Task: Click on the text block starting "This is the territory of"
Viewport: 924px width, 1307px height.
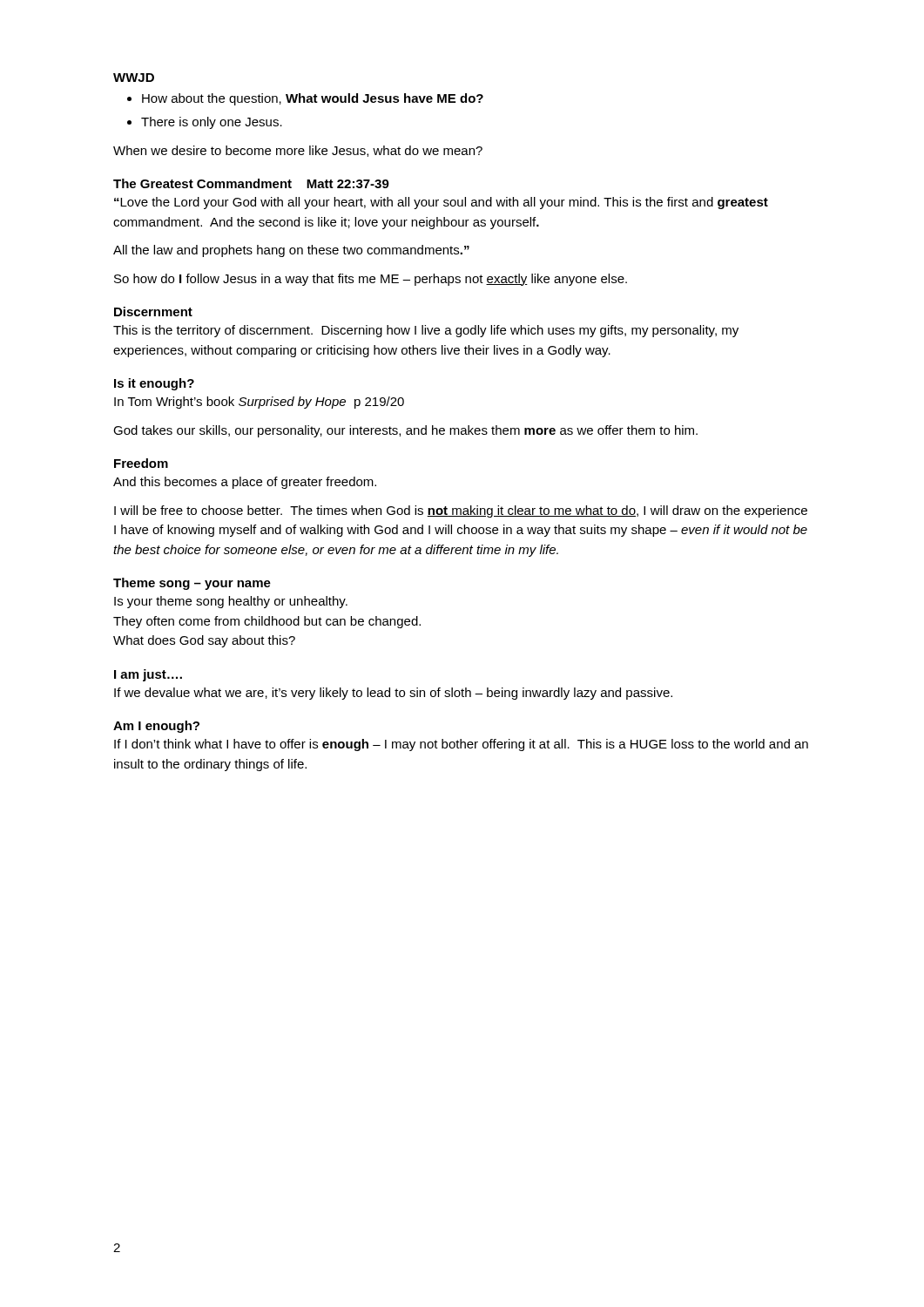Action: click(x=426, y=340)
